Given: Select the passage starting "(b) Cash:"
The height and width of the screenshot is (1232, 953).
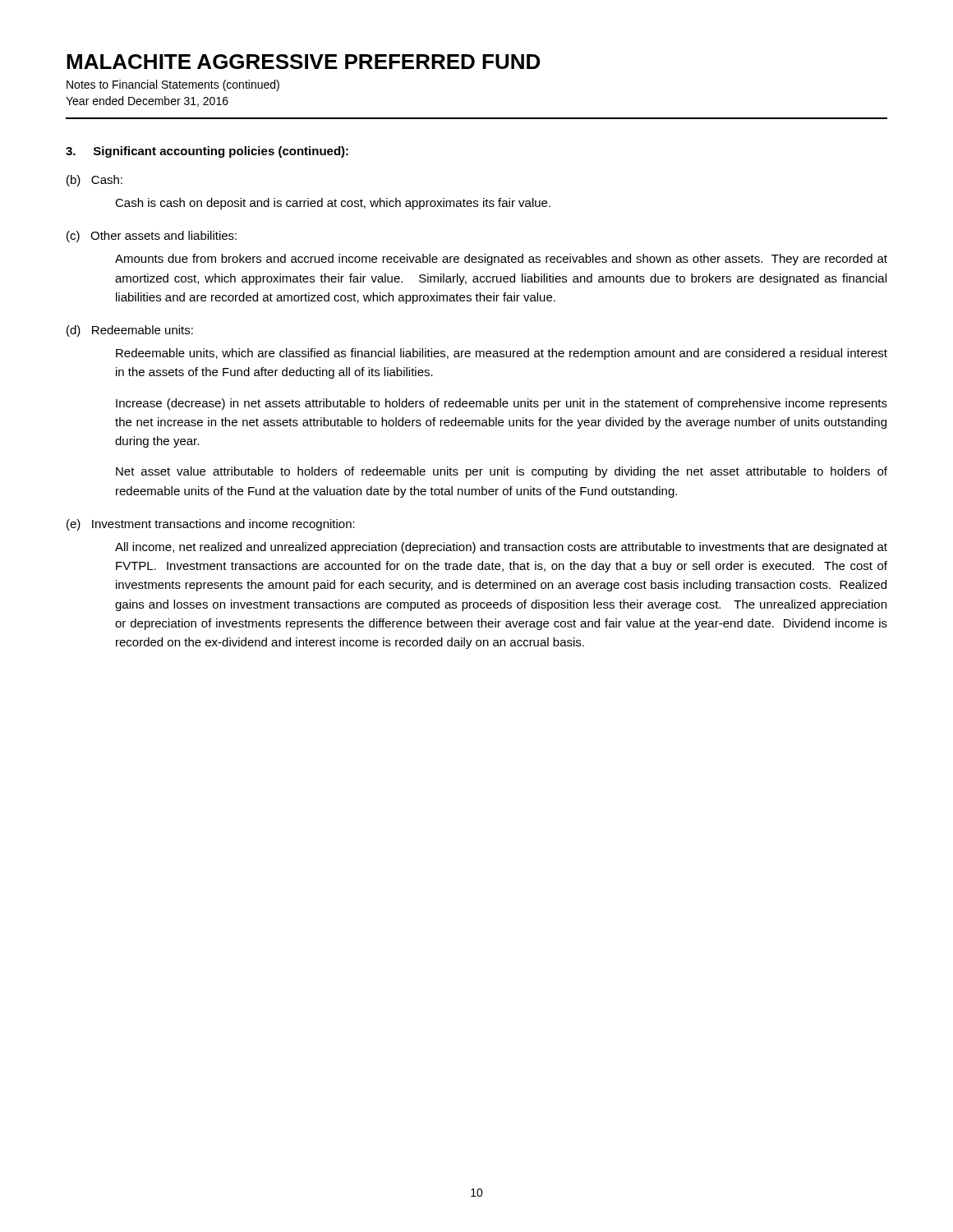Looking at the screenshot, I should 94,179.
